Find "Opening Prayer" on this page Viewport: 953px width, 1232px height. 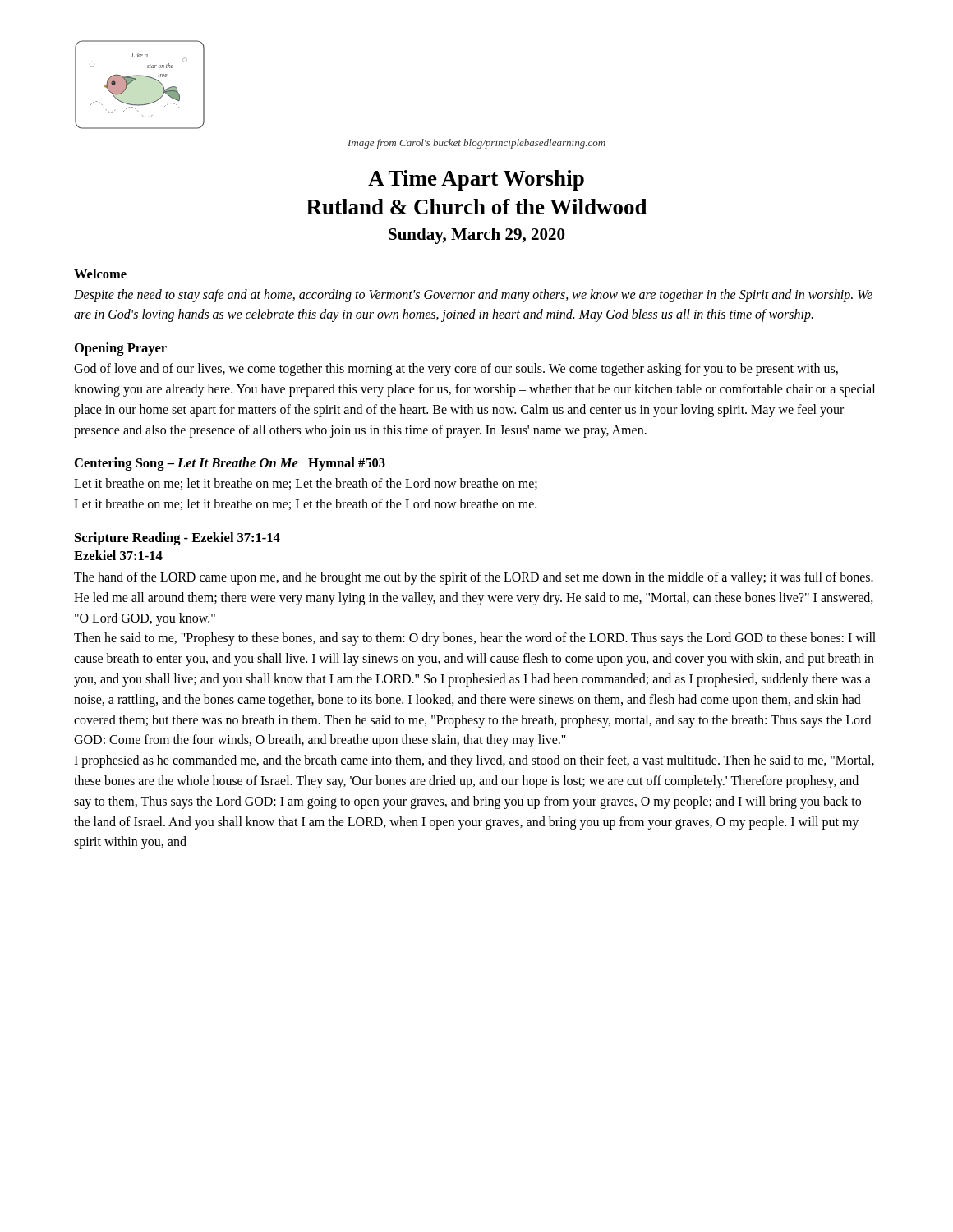pos(120,348)
